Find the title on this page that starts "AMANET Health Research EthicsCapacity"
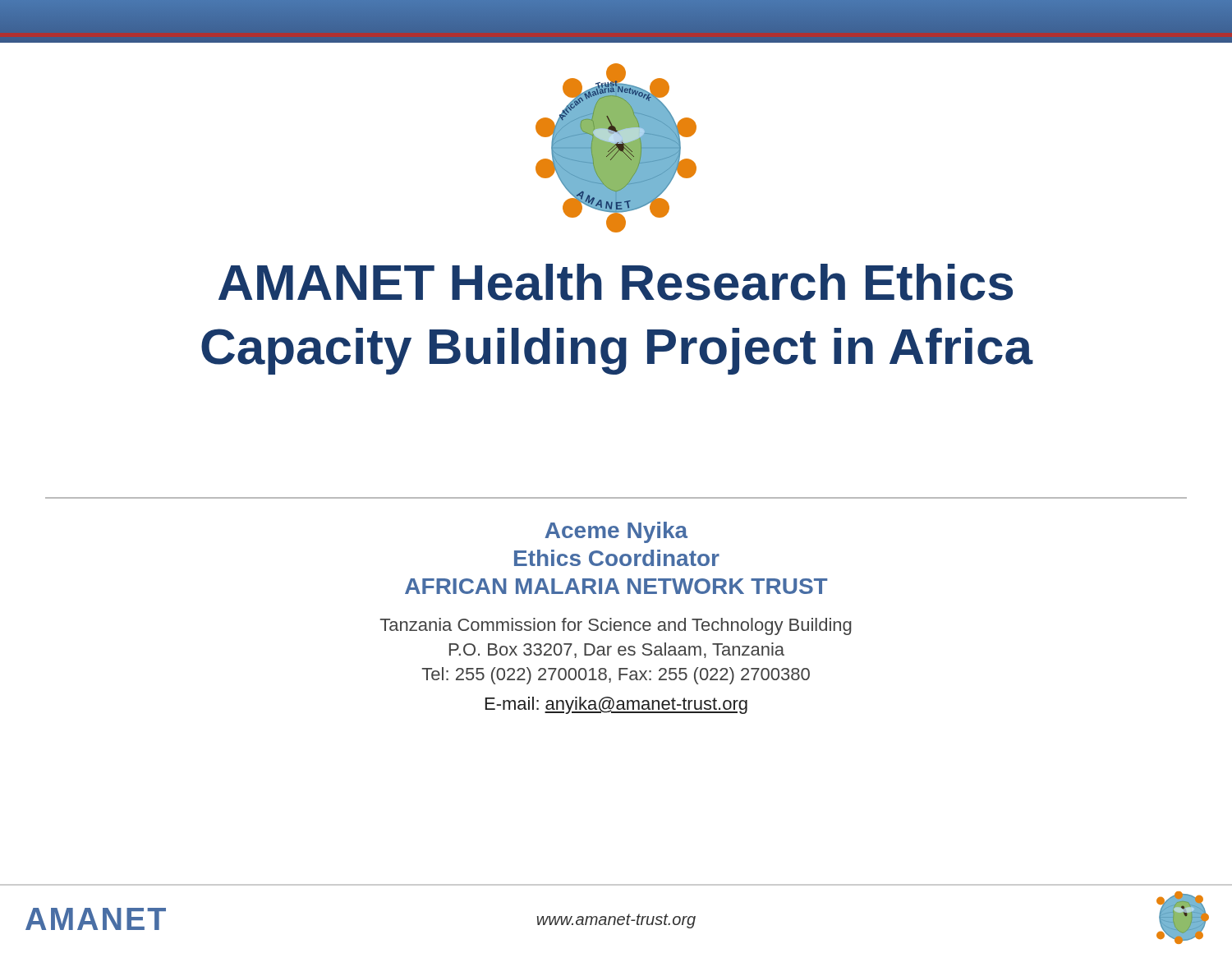This screenshot has width=1232, height=953. click(616, 314)
